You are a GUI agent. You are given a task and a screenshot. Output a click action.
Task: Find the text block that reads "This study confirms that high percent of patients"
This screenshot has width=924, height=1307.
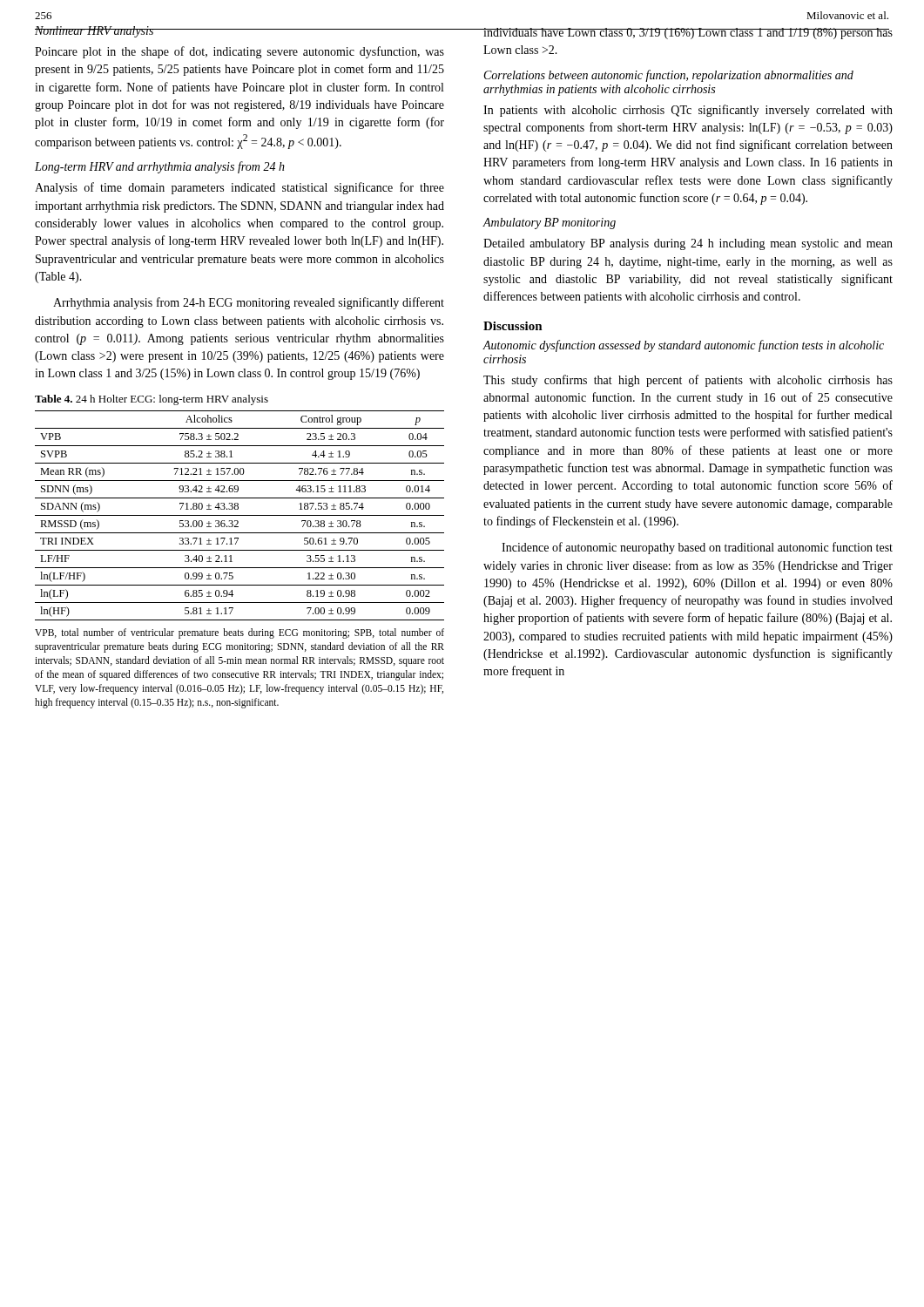click(x=688, y=451)
